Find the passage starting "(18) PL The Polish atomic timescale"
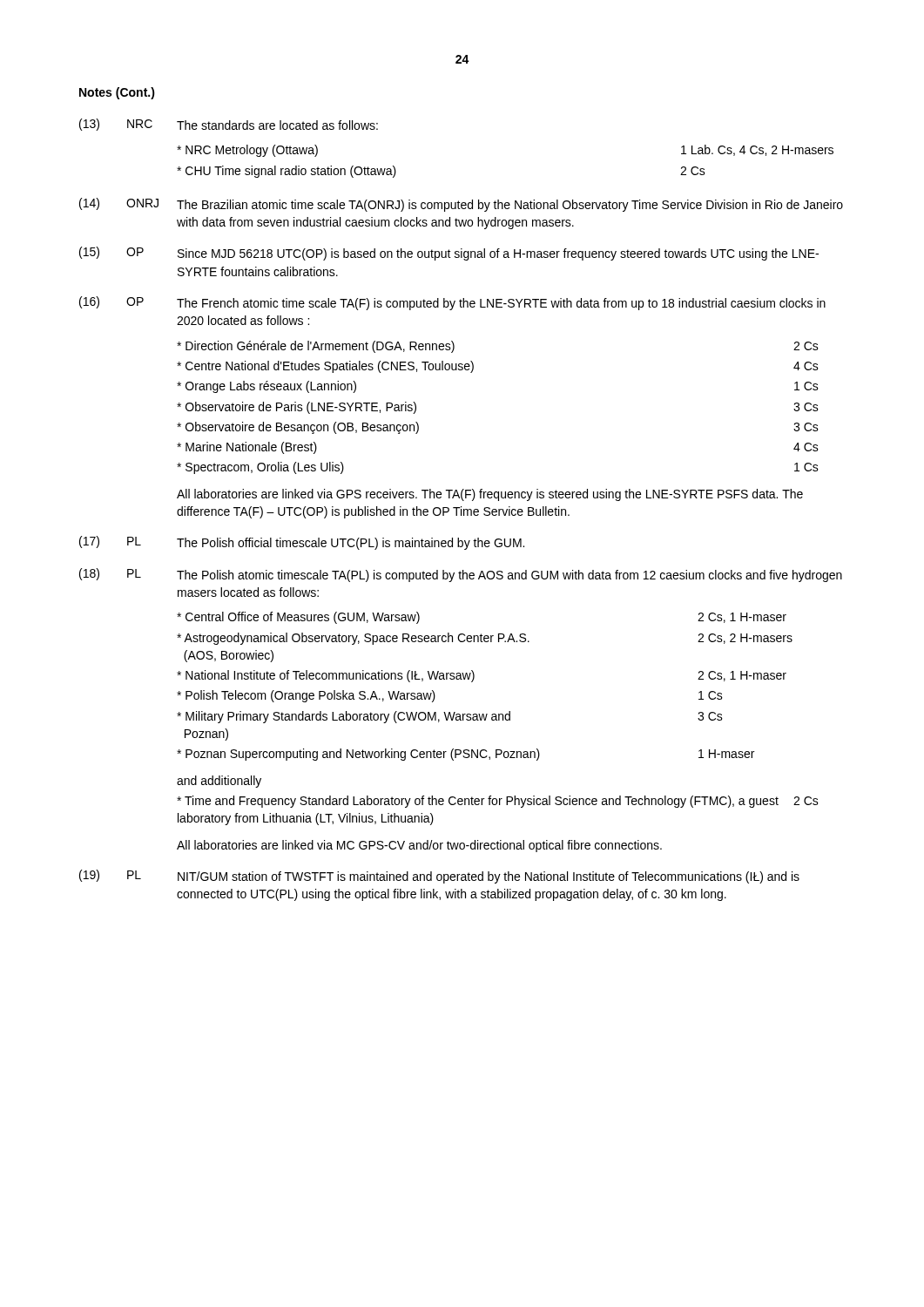The width and height of the screenshot is (924, 1307). point(462,710)
